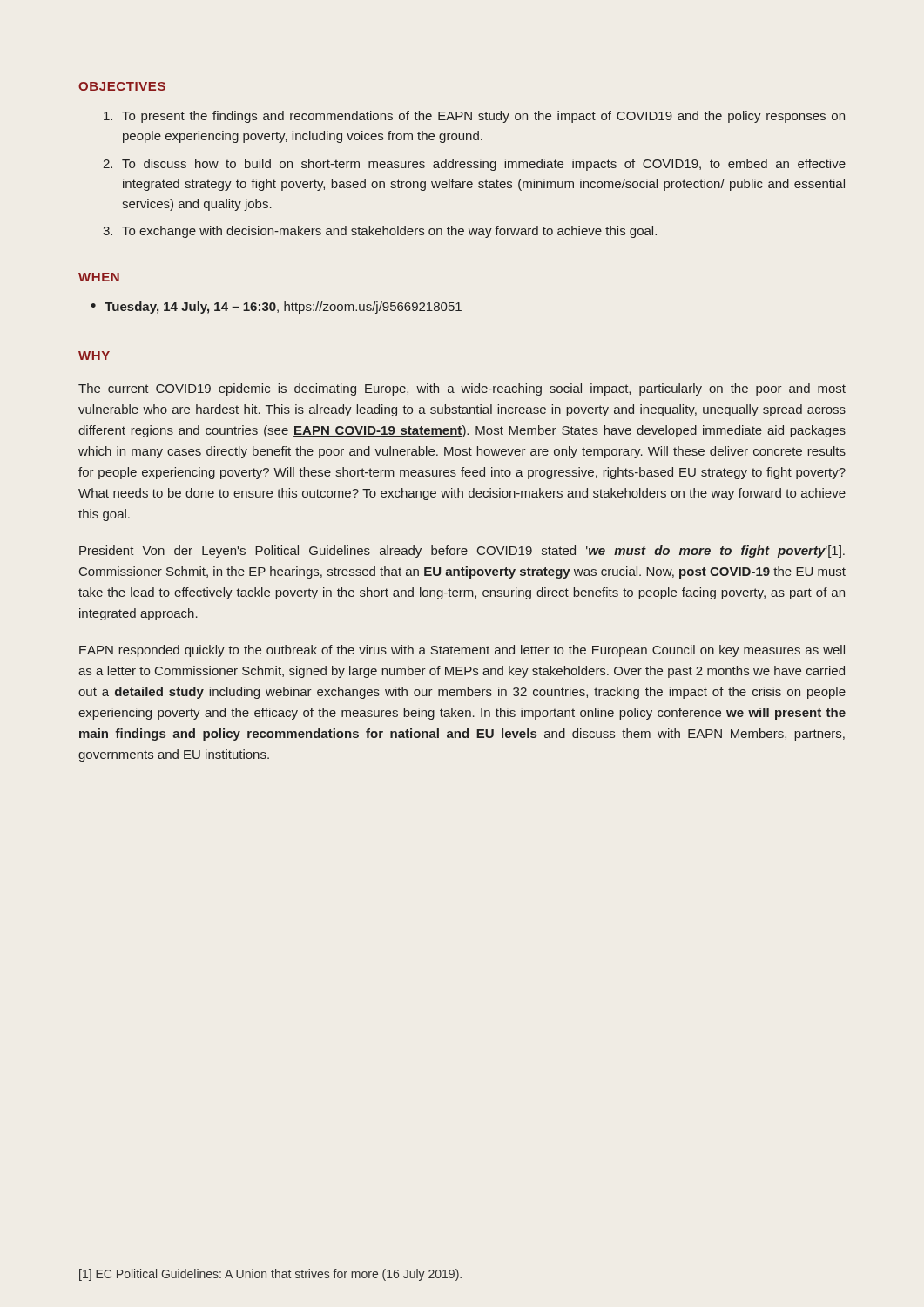Viewport: 924px width, 1307px height.
Task: Point to the passage starting "The current COVID19 epidemic is decimating"
Action: (462, 451)
